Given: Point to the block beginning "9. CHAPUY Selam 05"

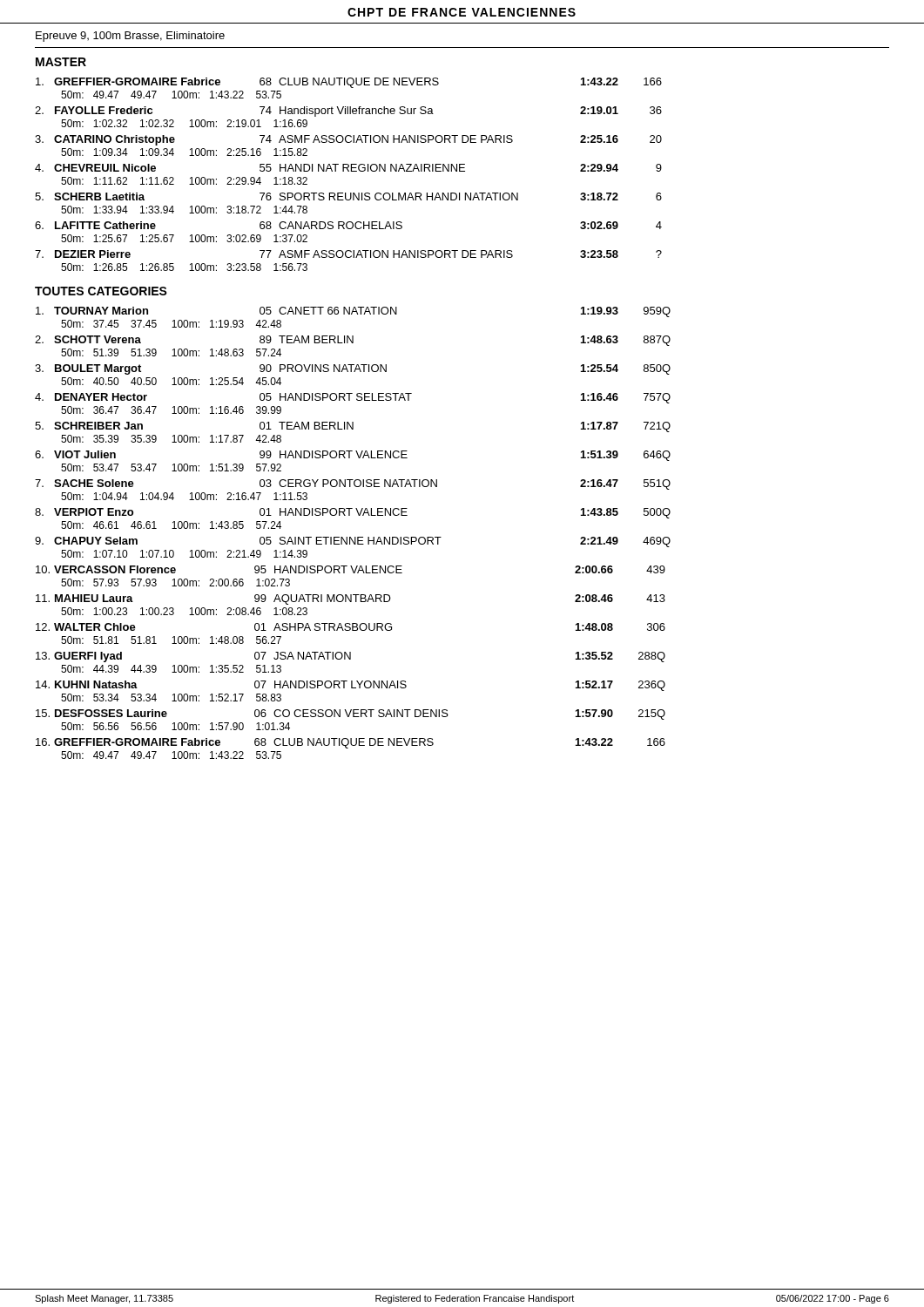Looking at the screenshot, I should click(x=353, y=542).
